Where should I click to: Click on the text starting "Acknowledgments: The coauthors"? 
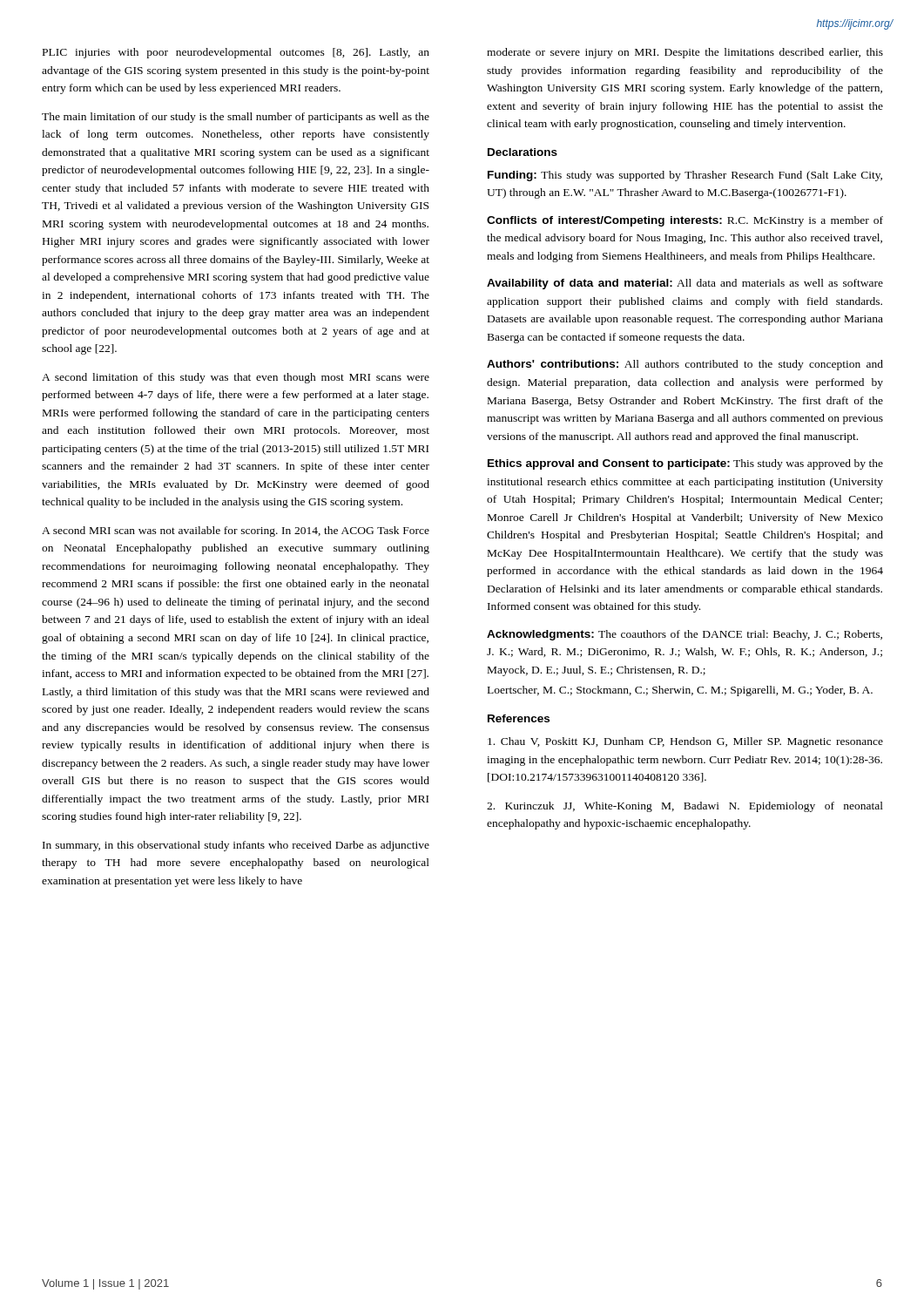point(685,651)
